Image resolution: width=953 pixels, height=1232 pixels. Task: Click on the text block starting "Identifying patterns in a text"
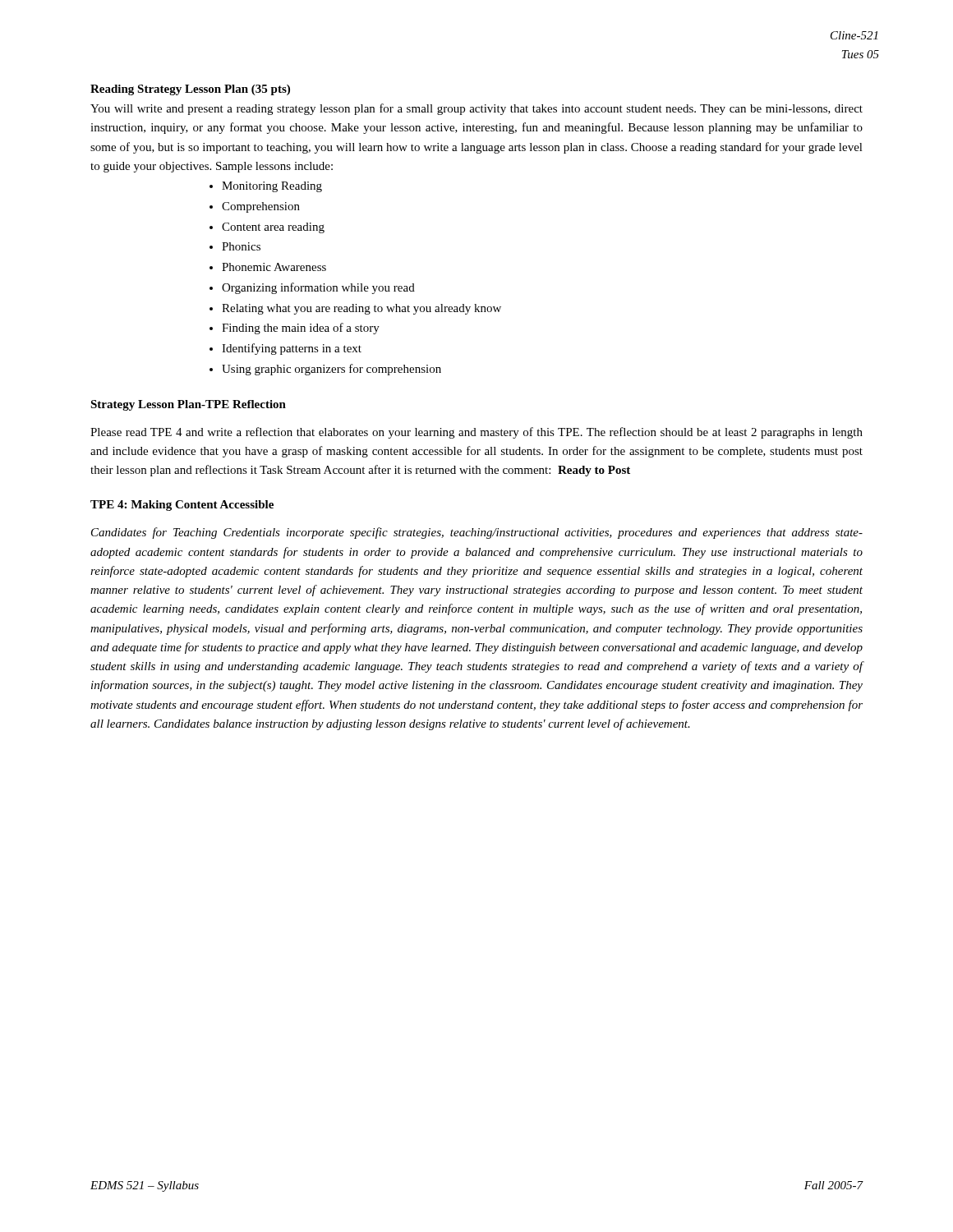(292, 348)
